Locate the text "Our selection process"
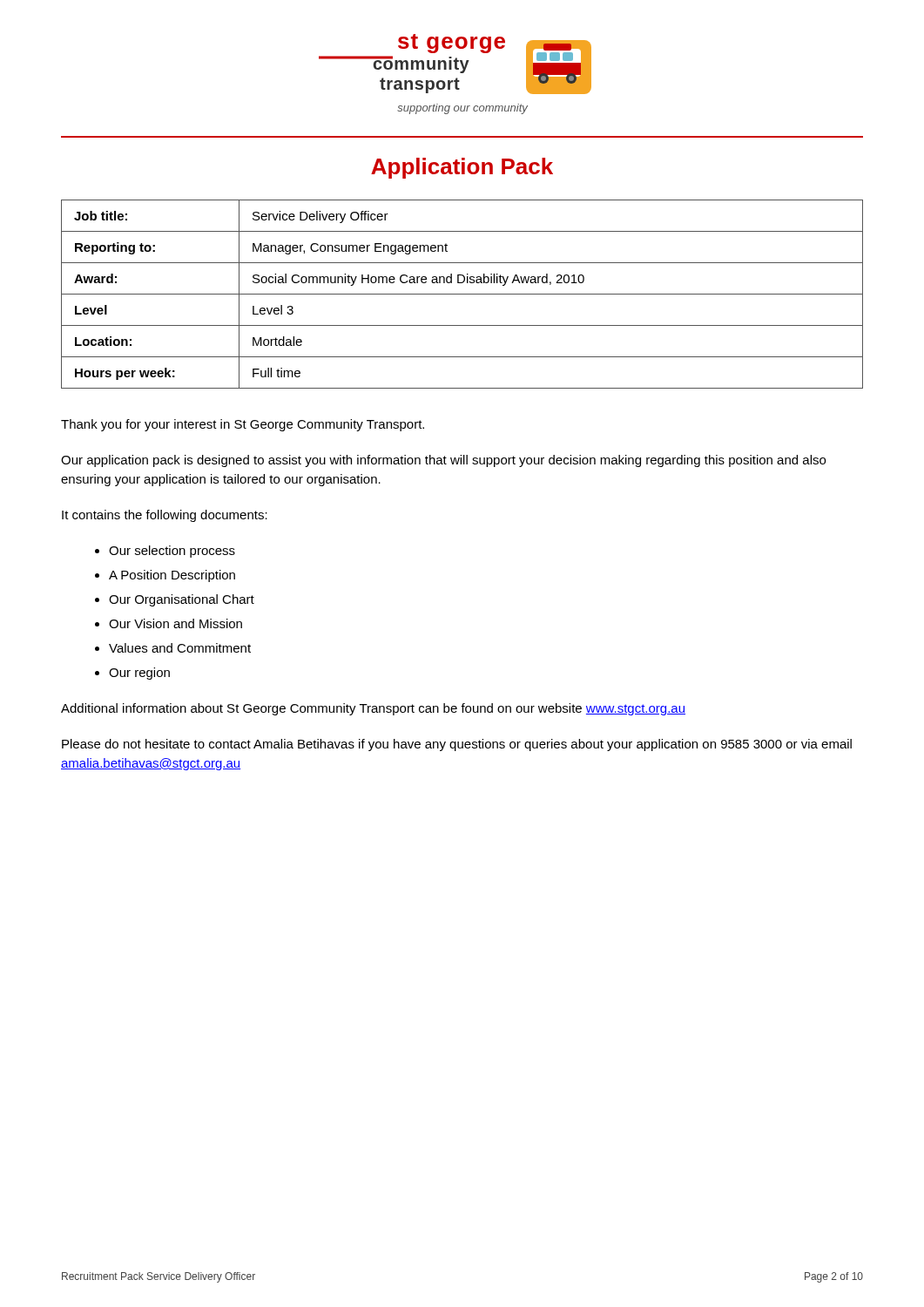The height and width of the screenshot is (1307, 924). pos(172,550)
